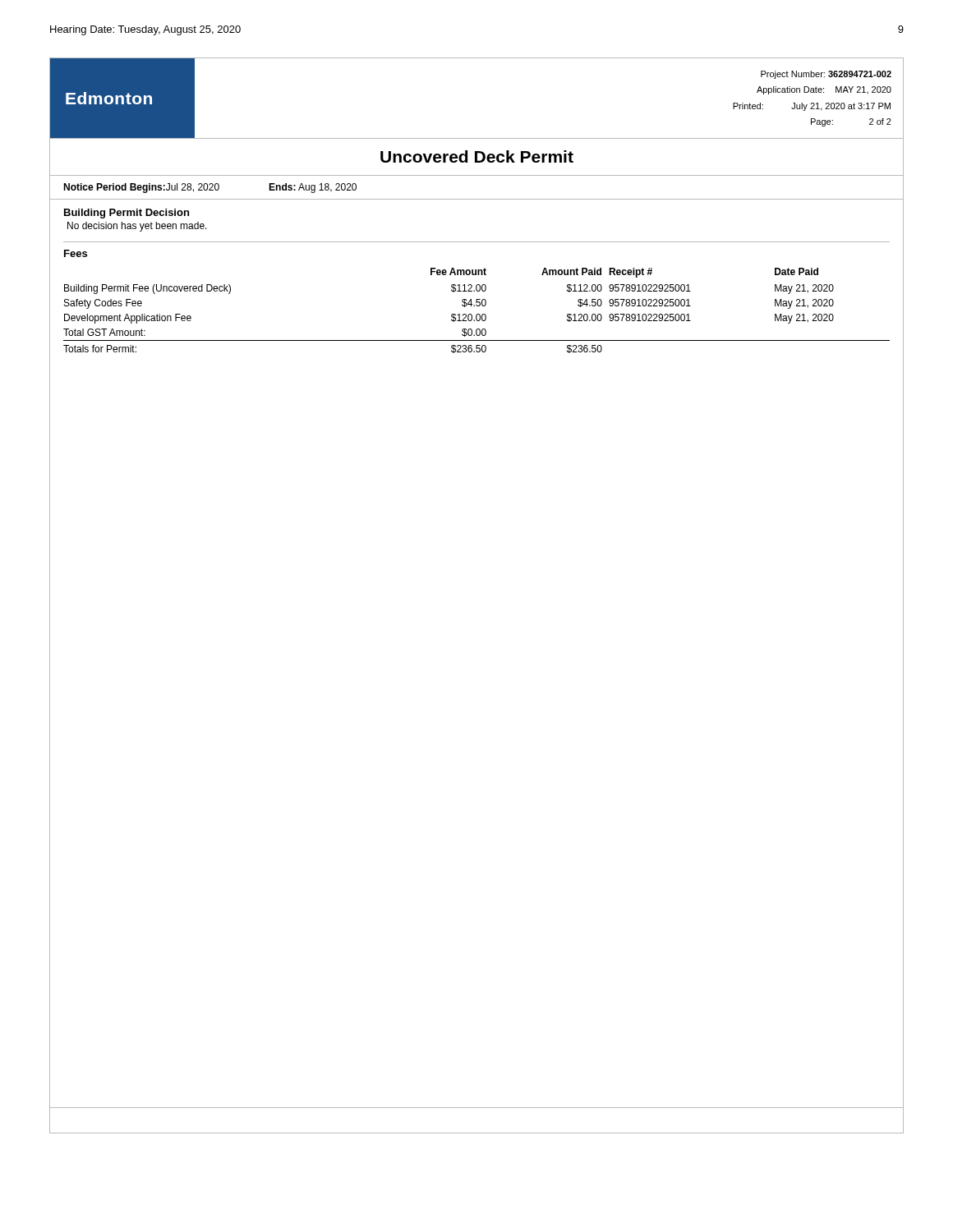Select the text block starting "Building Permit Decision"
953x1232 pixels.
click(x=126, y=212)
